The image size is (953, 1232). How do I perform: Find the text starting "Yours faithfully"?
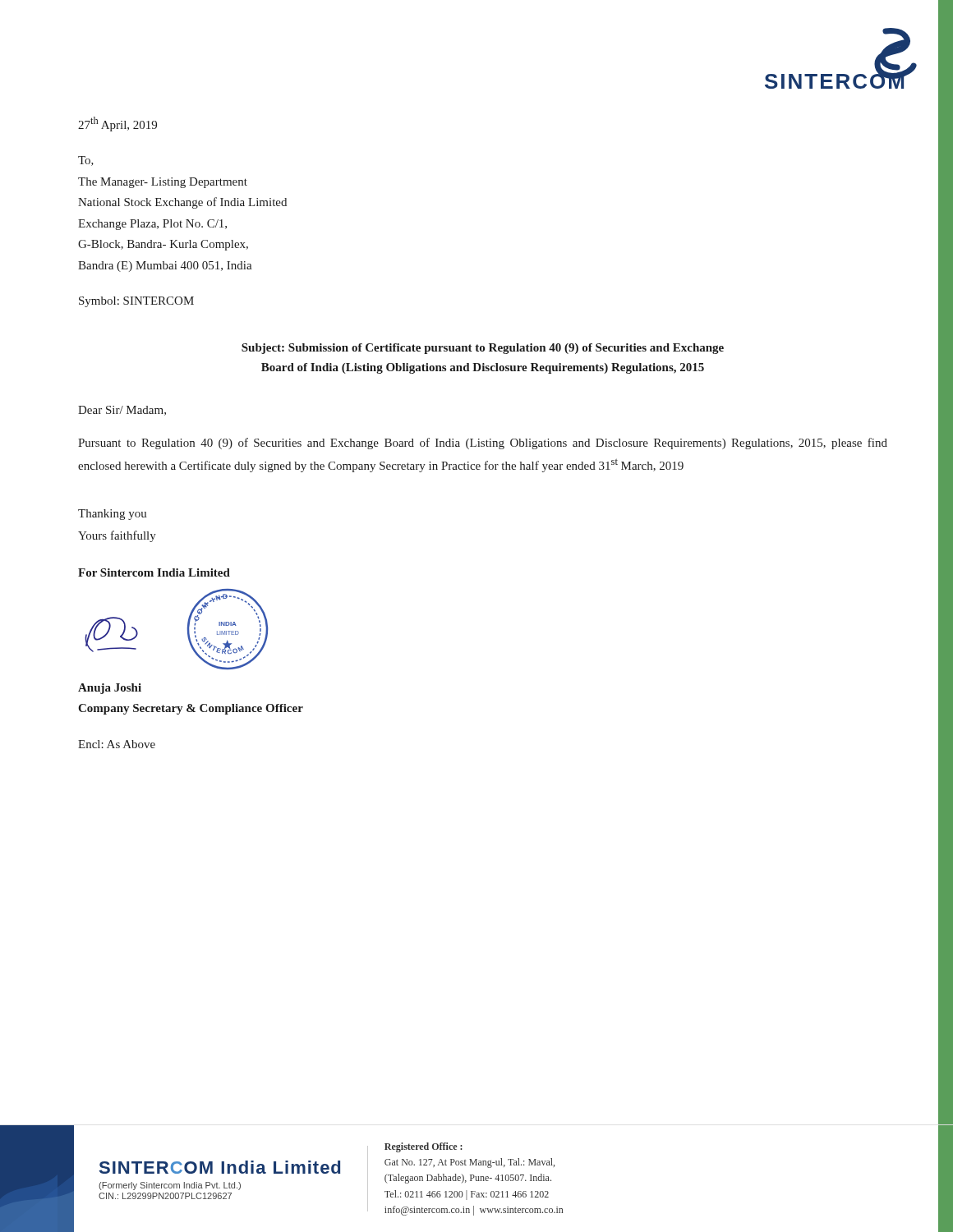(117, 535)
